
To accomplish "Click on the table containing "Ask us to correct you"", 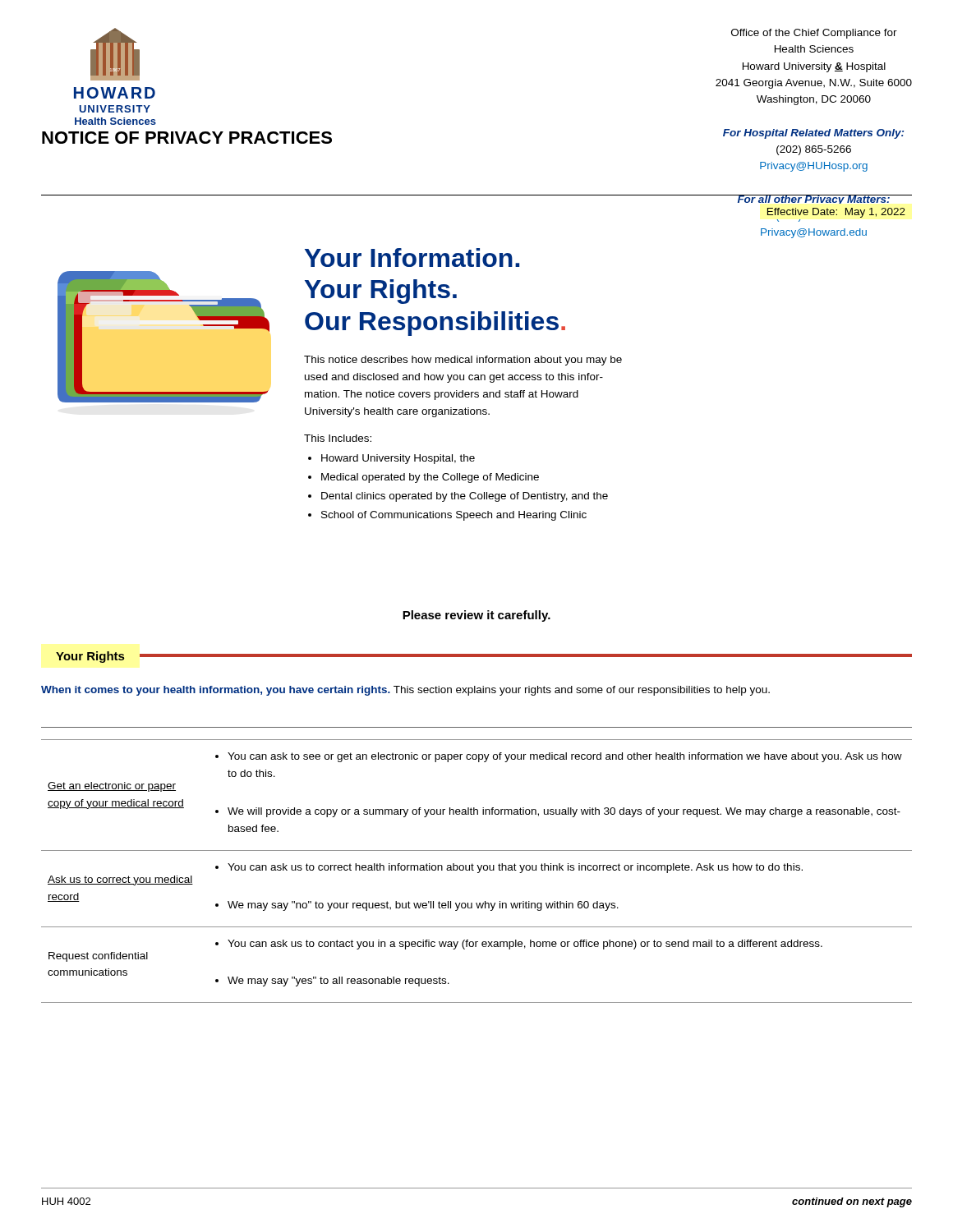I will pyautogui.click(x=476, y=871).
